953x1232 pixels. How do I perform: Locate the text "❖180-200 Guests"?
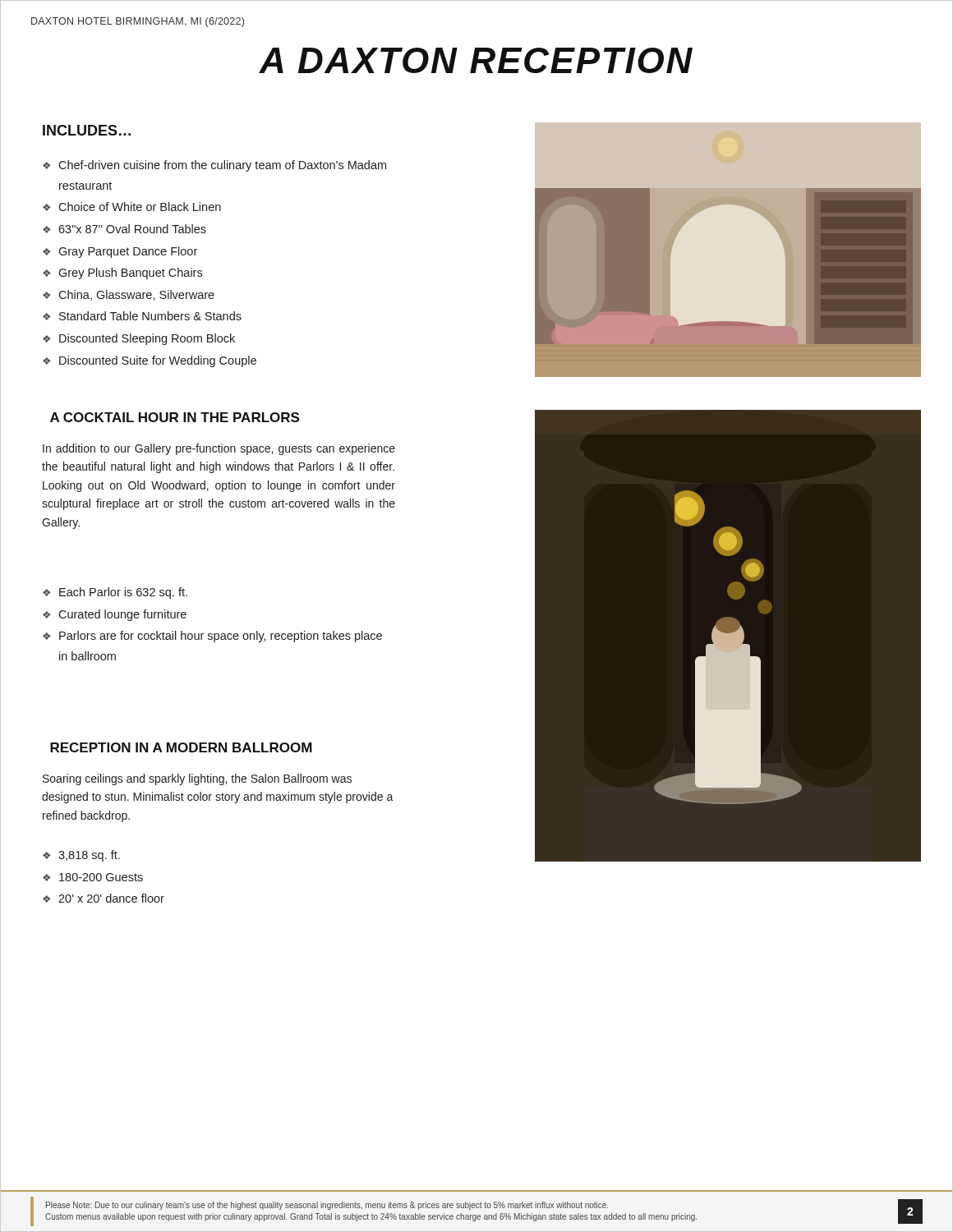[x=93, y=877]
